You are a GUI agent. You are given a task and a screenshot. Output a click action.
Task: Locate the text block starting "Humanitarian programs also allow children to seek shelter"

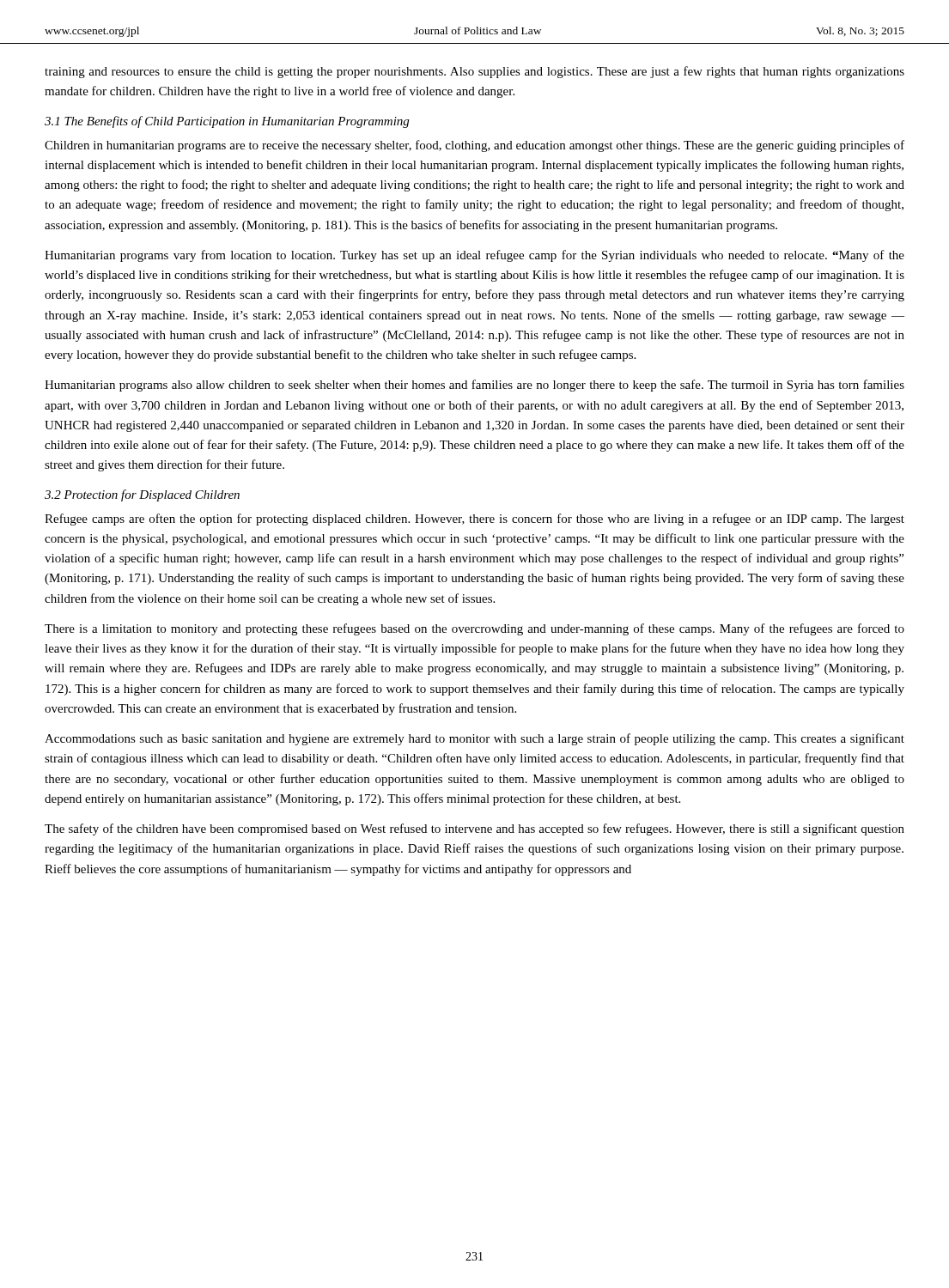click(x=474, y=425)
